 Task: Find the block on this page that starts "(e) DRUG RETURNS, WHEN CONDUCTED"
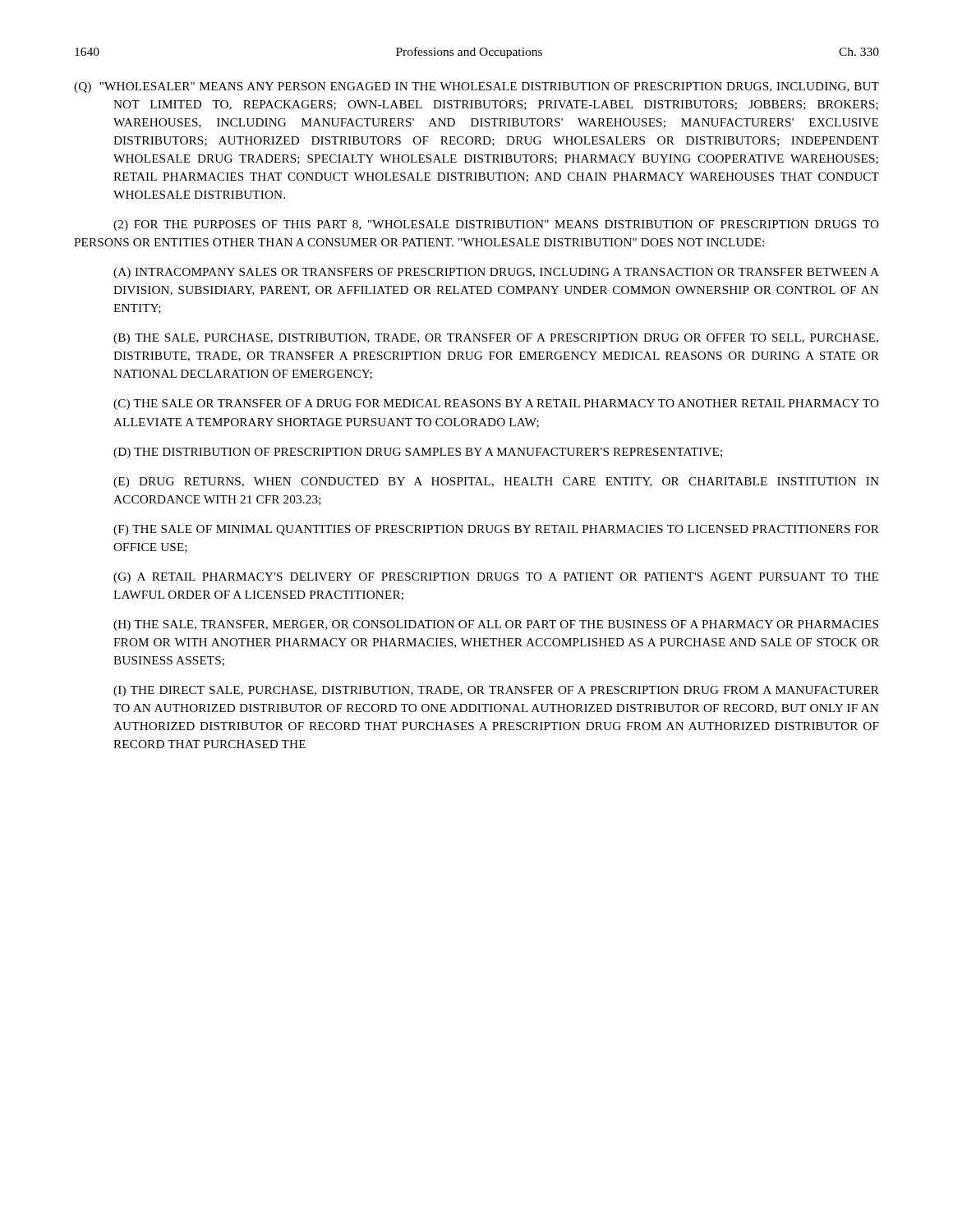coord(496,490)
